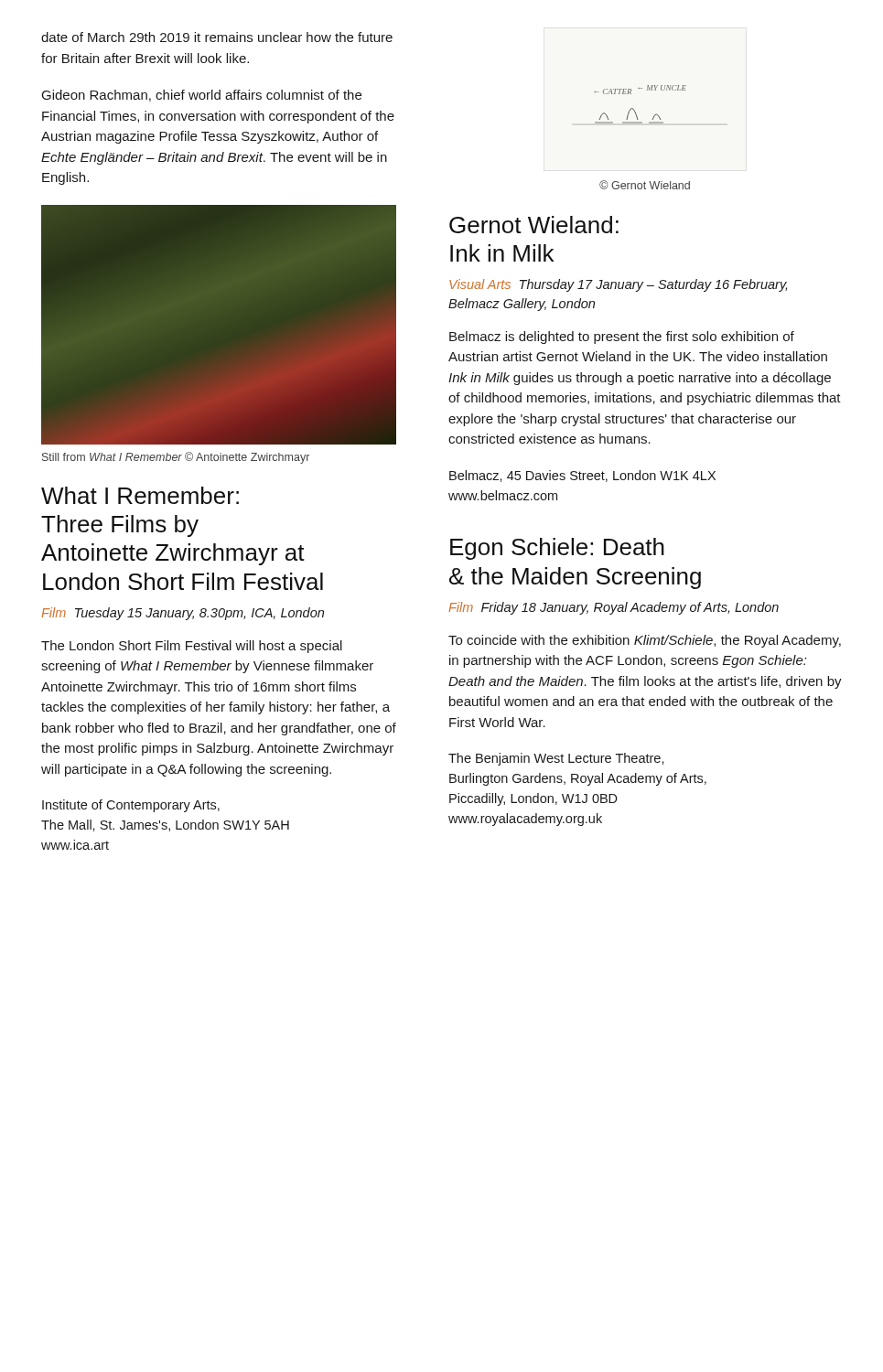Select the text block with the text "Film Tuesday 15 January,"
The width and height of the screenshot is (883, 1372).
click(x=183, y=613)
